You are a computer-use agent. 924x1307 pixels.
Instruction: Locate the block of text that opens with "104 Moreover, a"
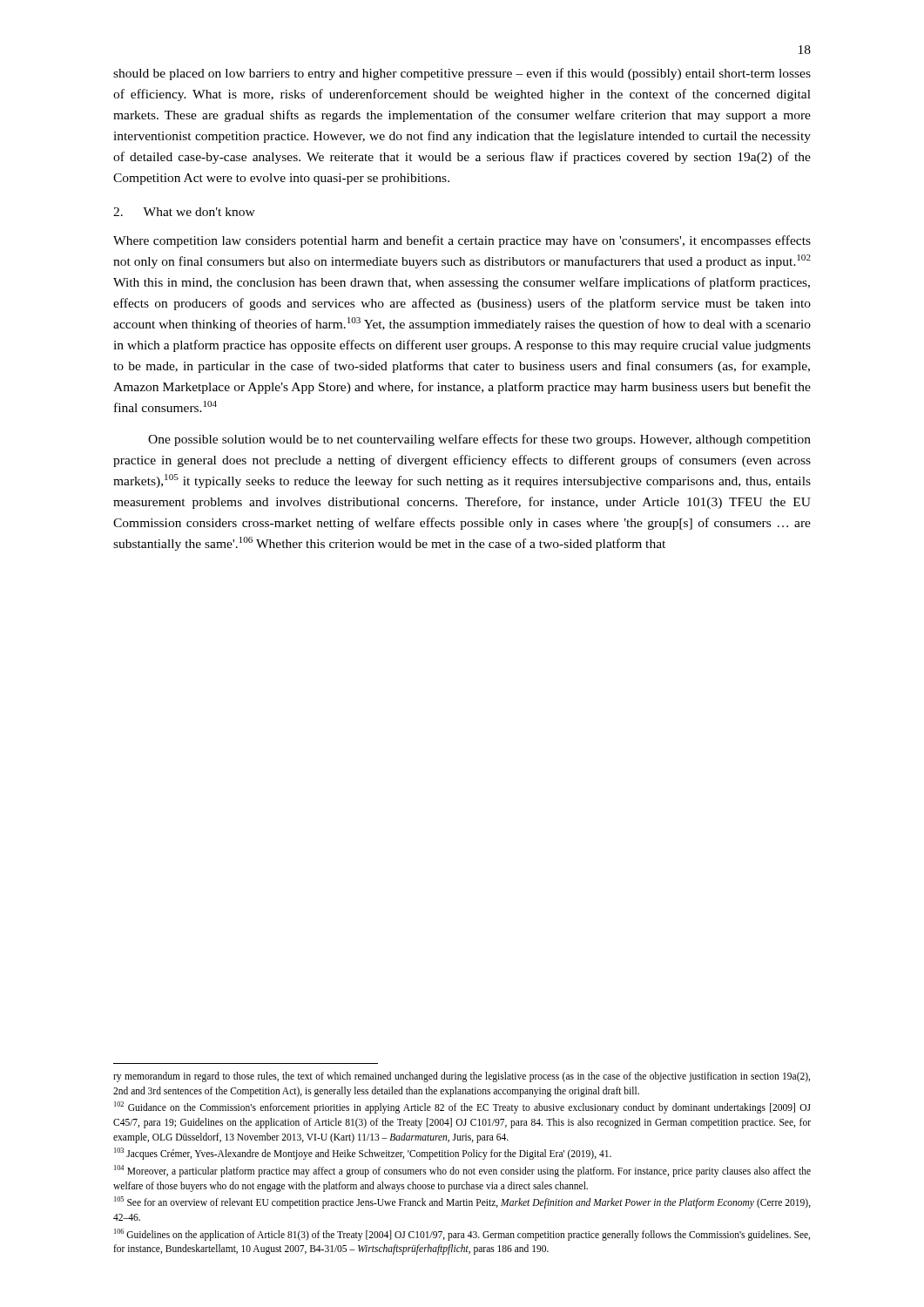click(462, 1178)
